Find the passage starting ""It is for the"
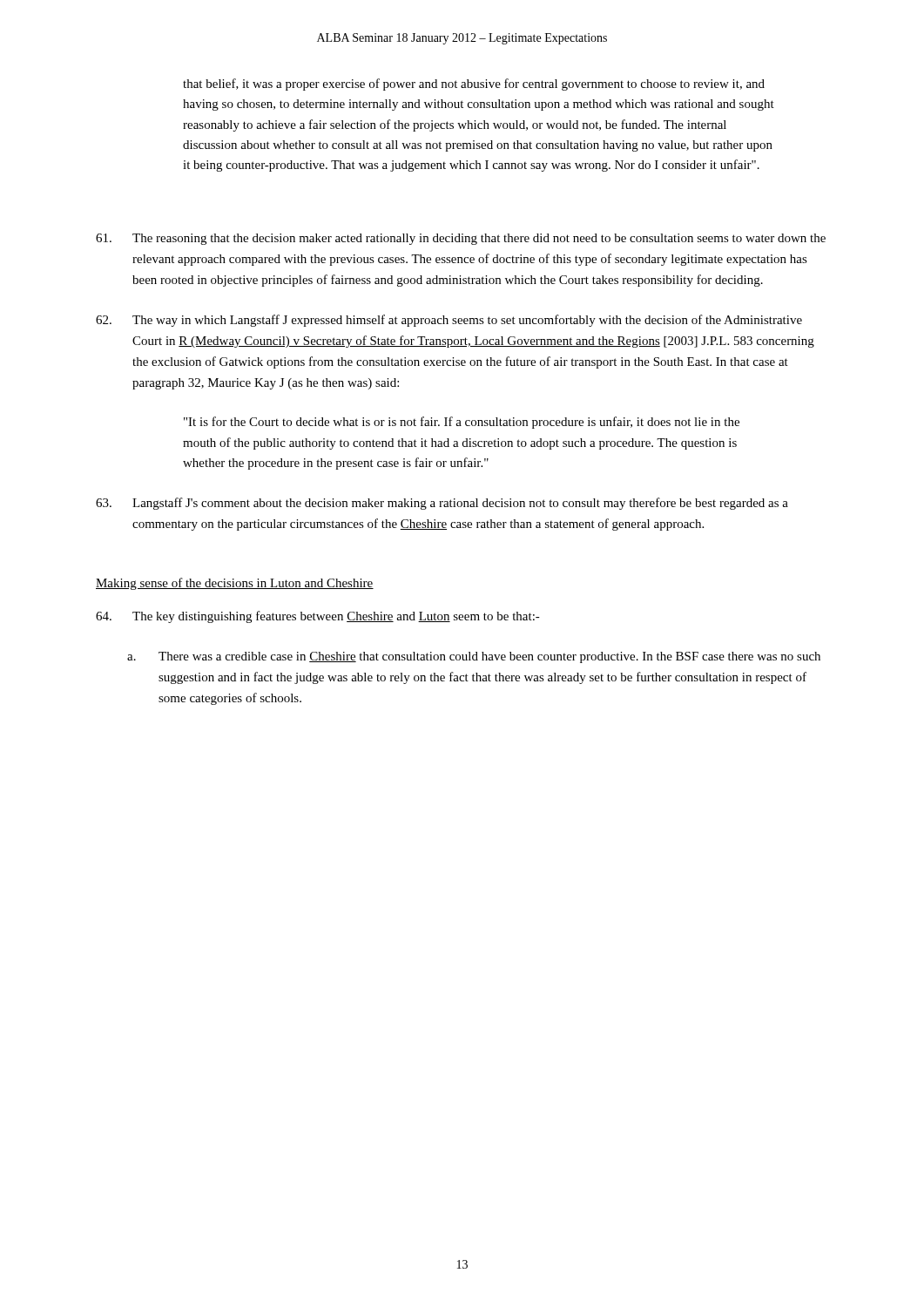 461,442
